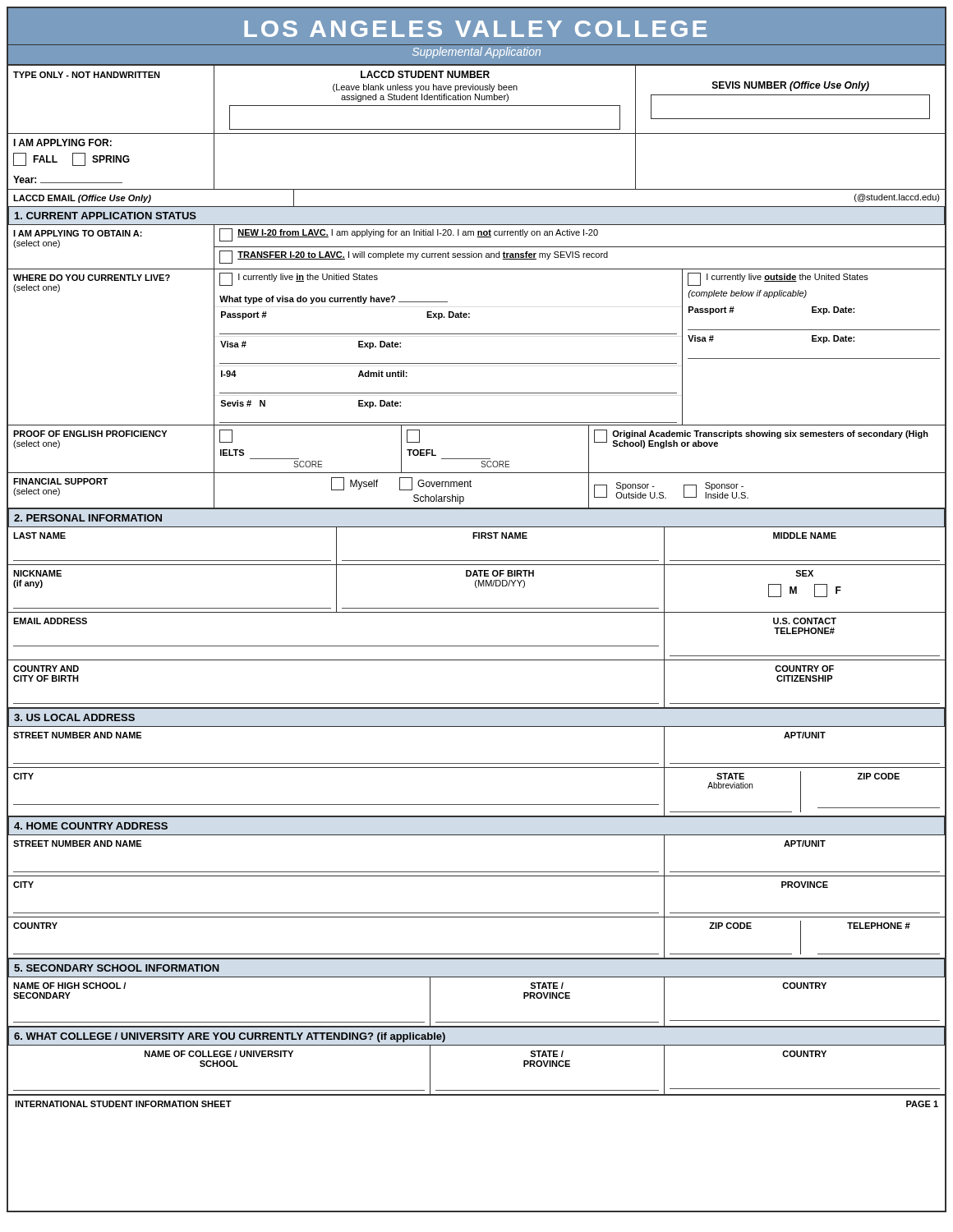Select the table that reads "NAME OF HIGH SCHOOL"
The image size is (953, 1232).
pyautogui.click(x=476, y=1002)
